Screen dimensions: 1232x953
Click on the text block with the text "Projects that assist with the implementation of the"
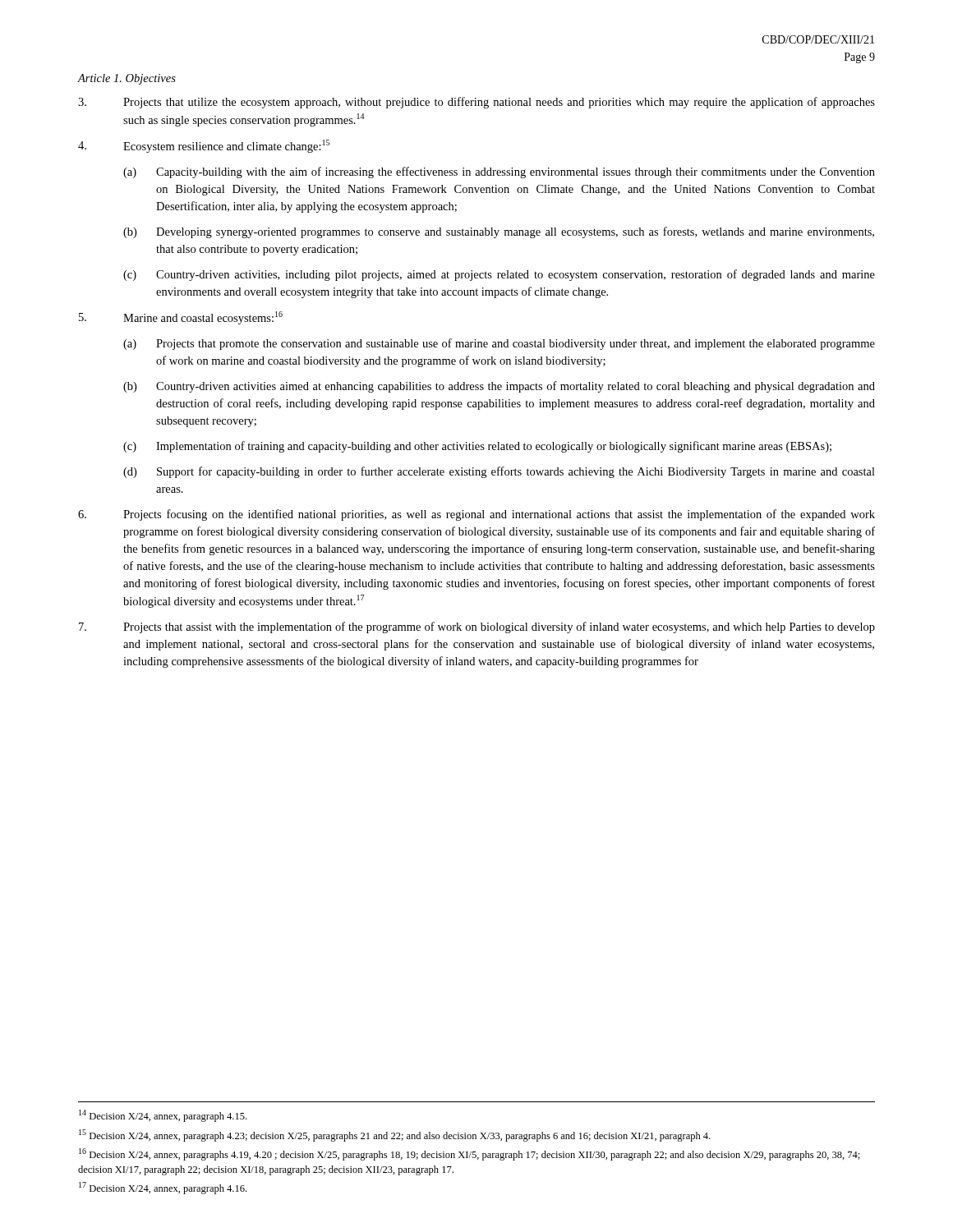pyautogui.click(x=476, y=644)
